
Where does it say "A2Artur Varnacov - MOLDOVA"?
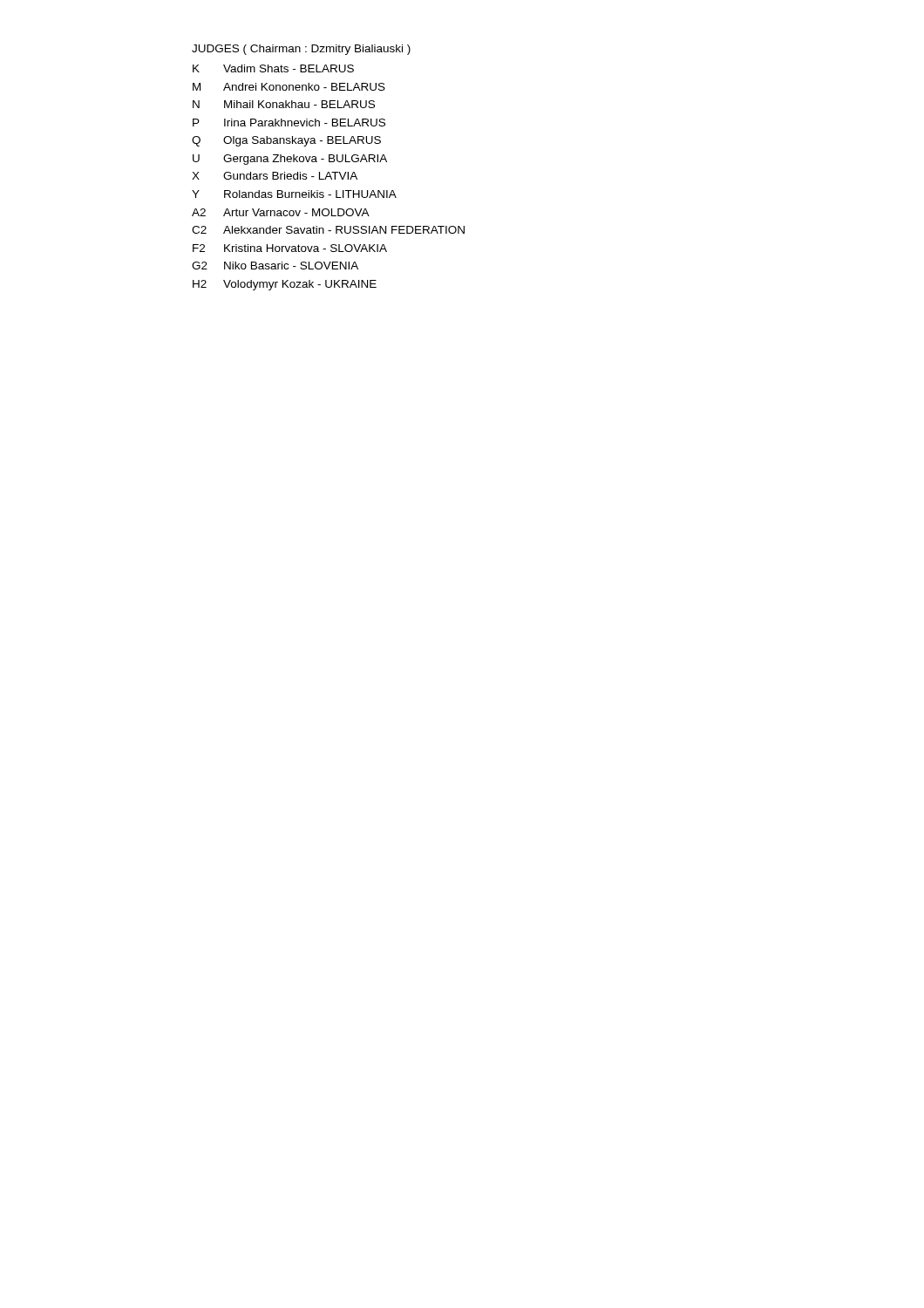coord(280,212)
